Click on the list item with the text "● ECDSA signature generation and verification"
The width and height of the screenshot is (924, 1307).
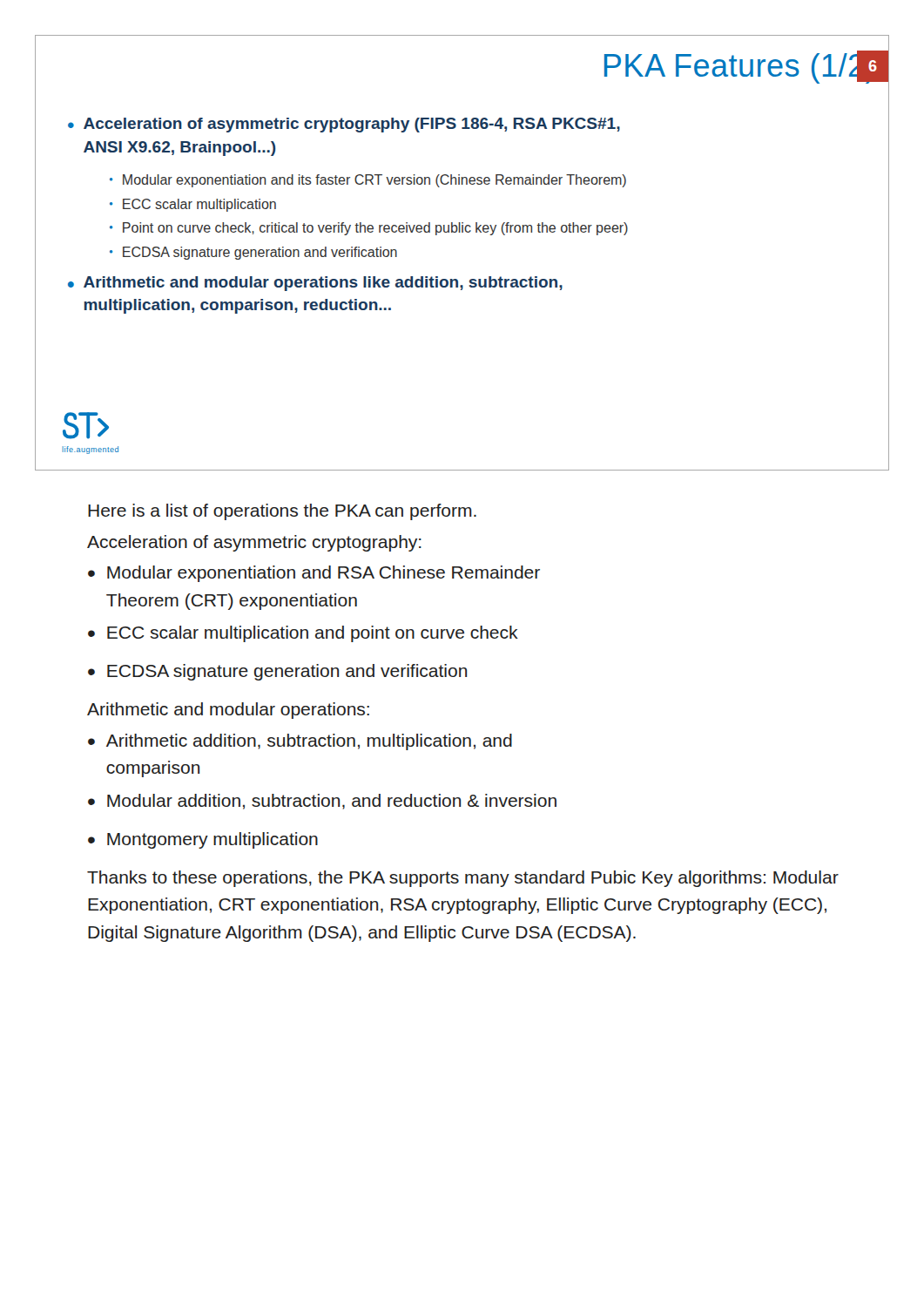[x=253, y=253]
